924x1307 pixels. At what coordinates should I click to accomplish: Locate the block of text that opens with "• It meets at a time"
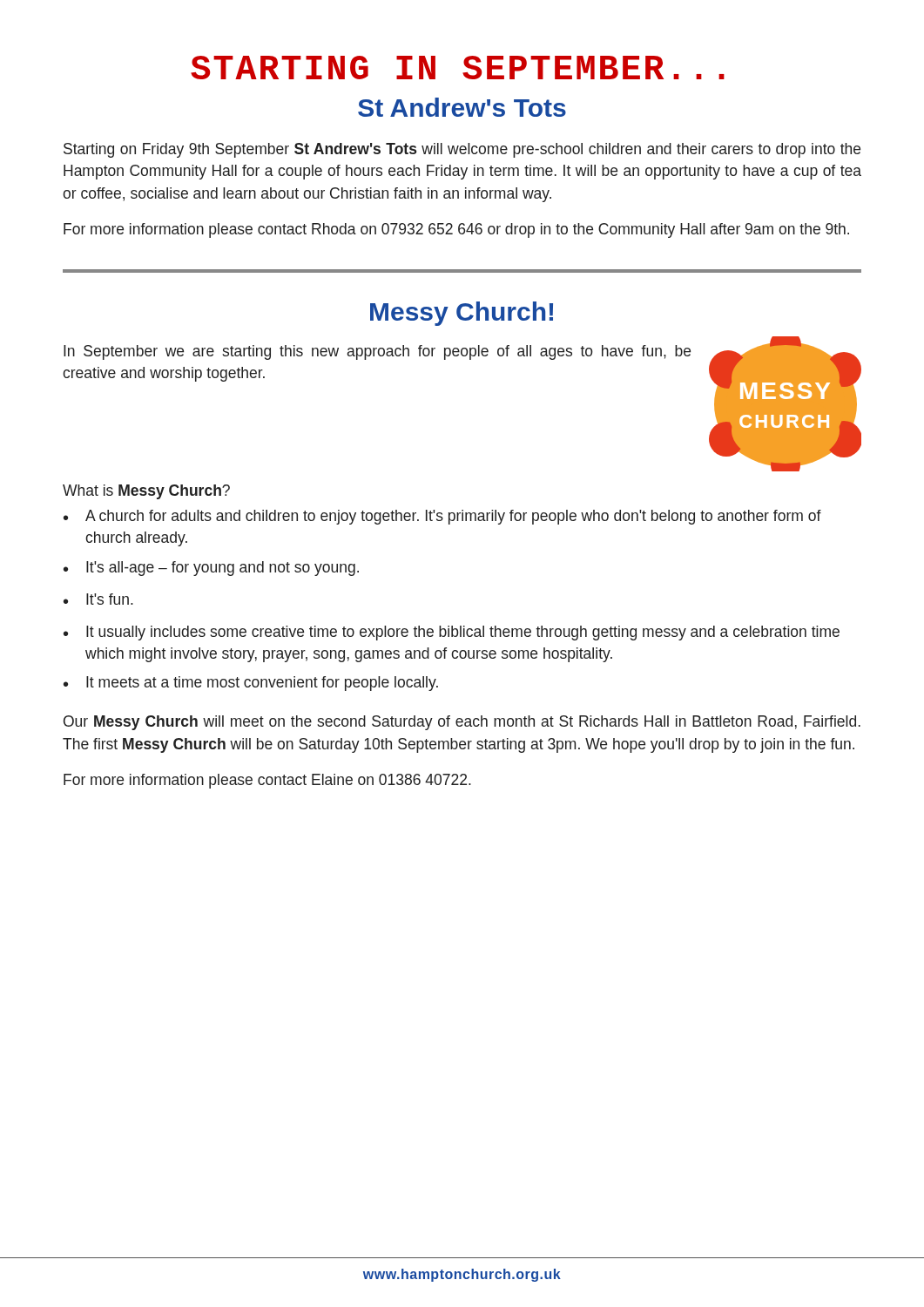pos(251,684)
